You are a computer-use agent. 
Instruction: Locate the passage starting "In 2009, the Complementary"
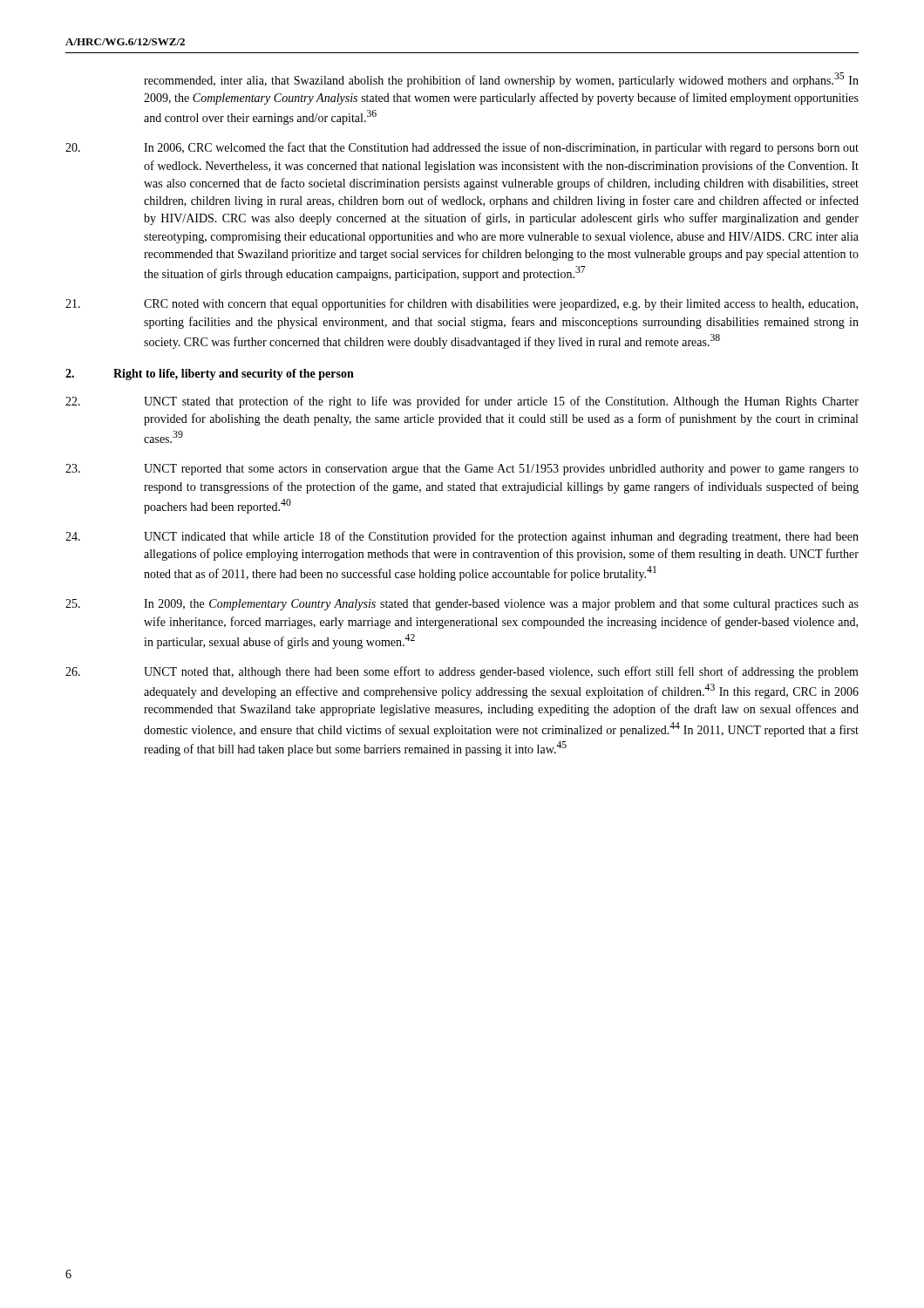(462, 624)
